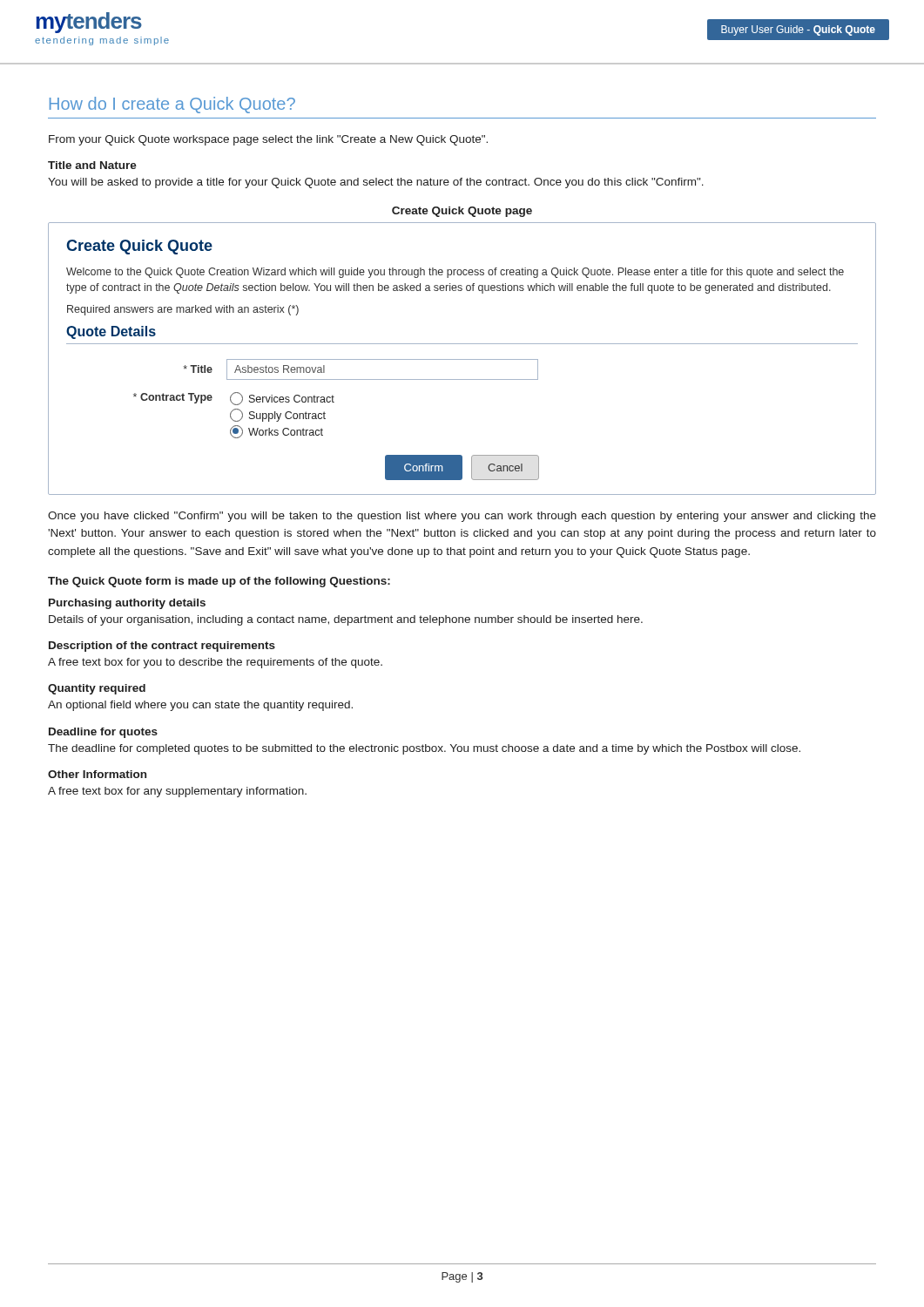The image size is (924, 1307).
Task: Find the section header that reads "Purchasing authority details"
Action: point(127,602)
